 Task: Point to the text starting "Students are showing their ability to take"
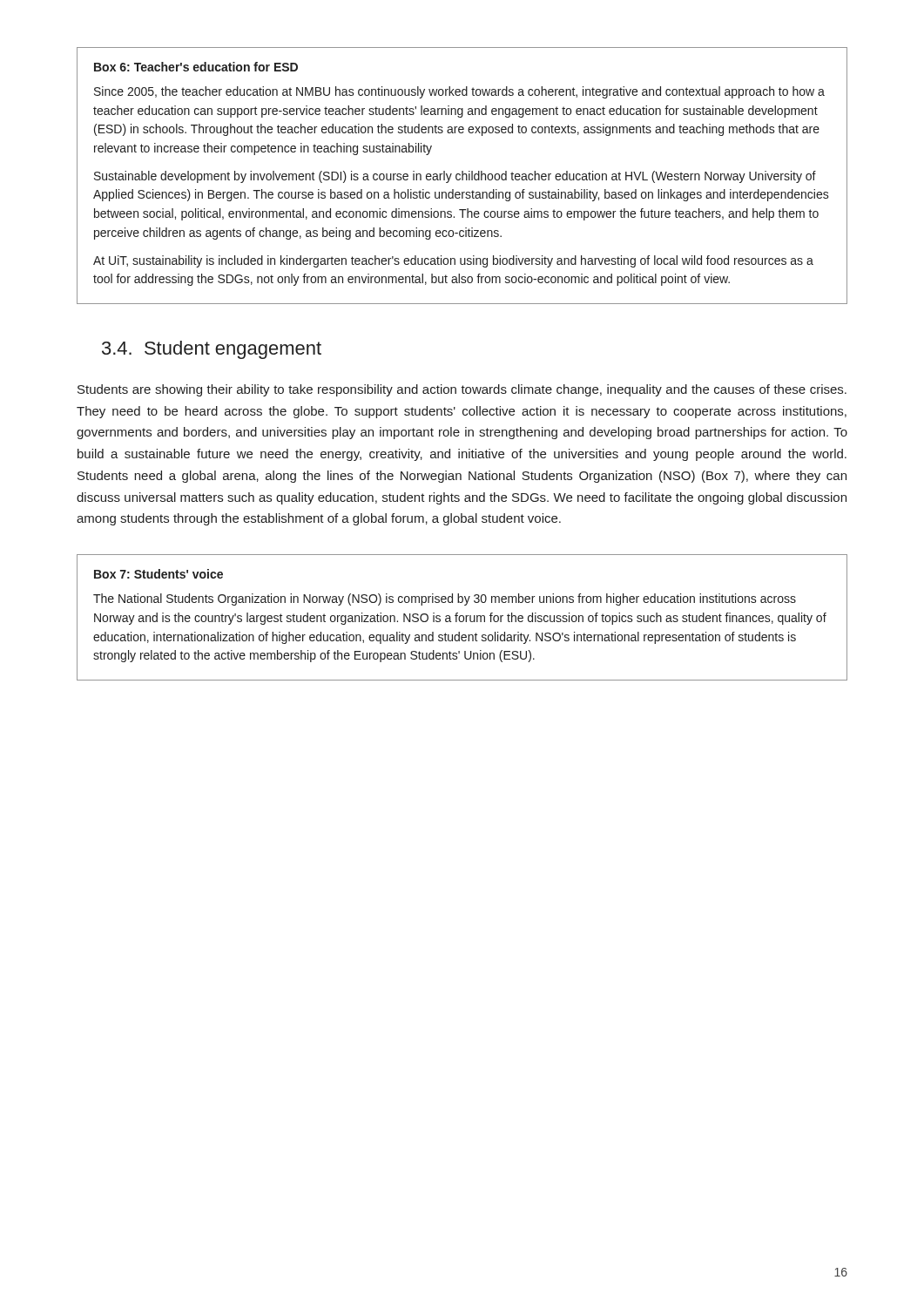[462, 454]
